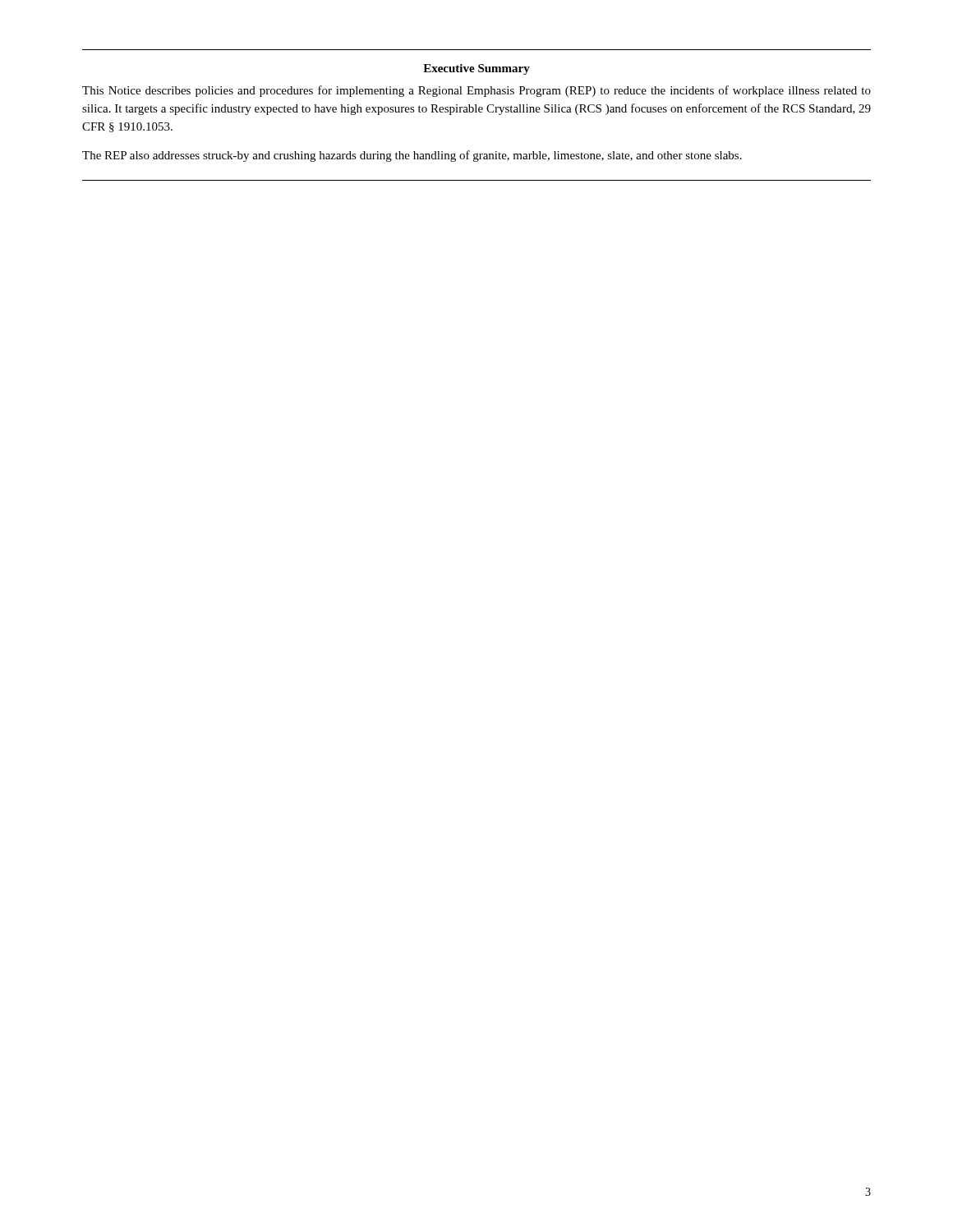Click the passage that begins "The REP also addresses struck-by"

coord(412,155)
